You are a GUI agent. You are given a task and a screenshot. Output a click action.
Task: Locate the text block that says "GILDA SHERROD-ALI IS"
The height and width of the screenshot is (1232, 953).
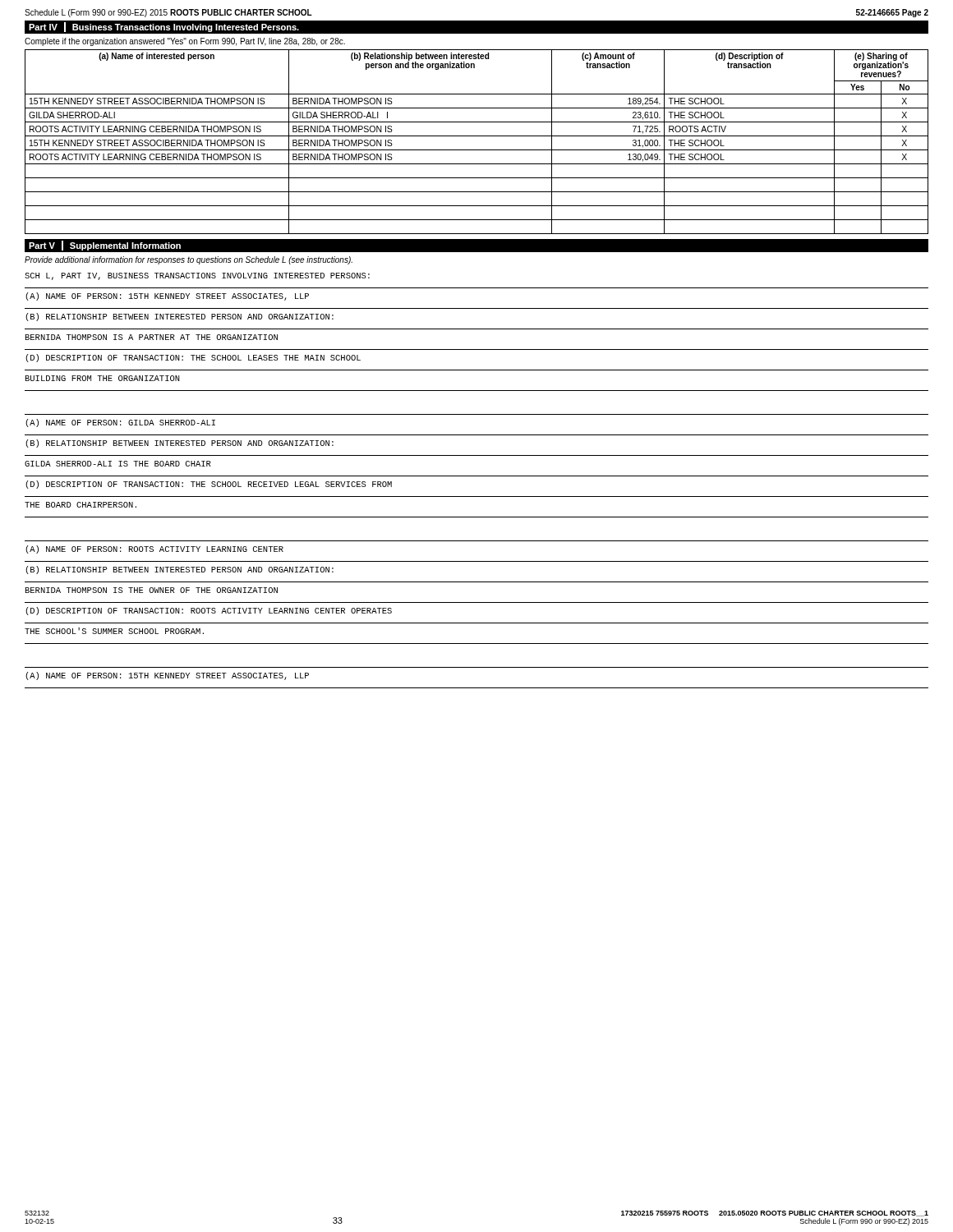point(118,464)
